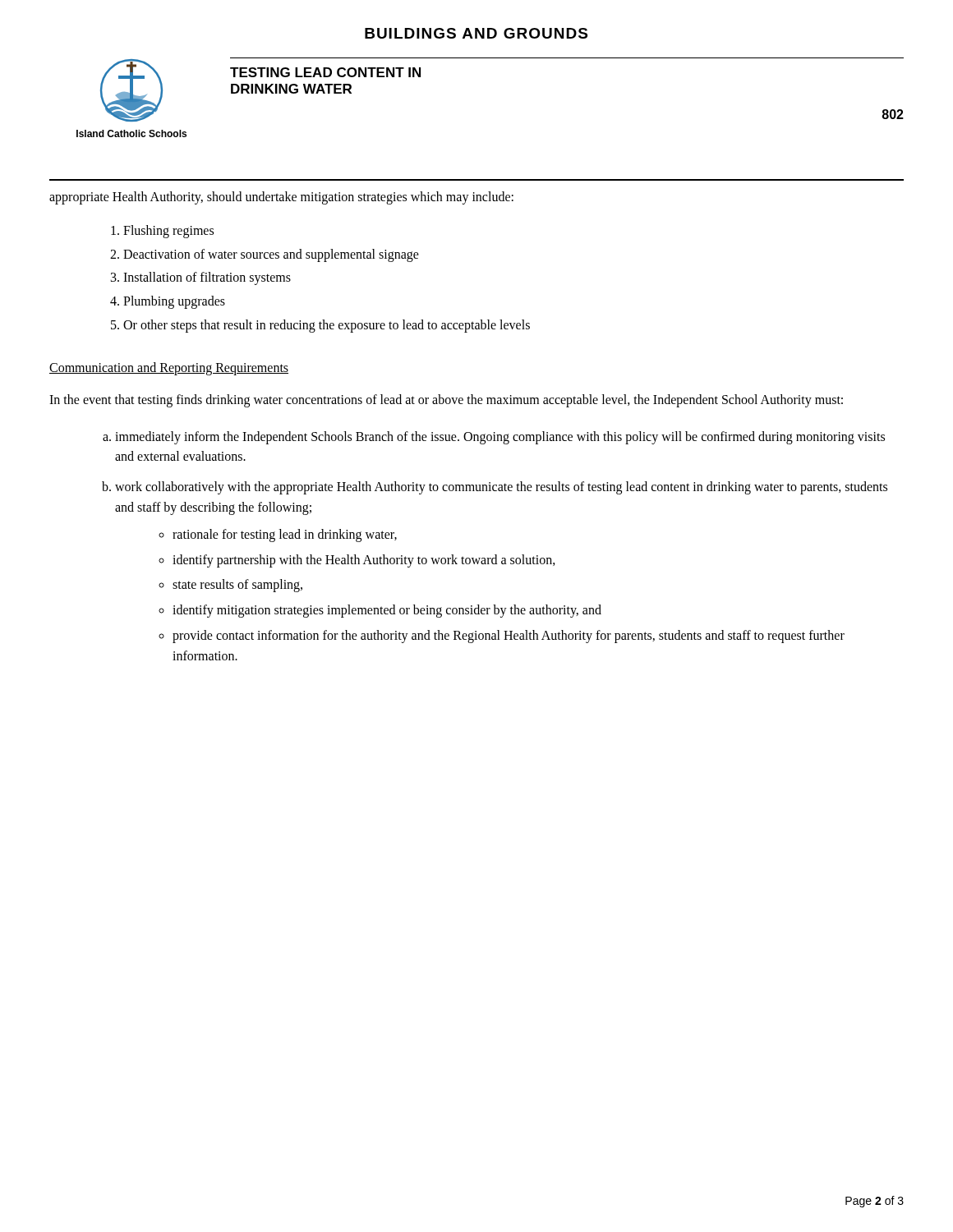Select the list item containing "Flushing regimes"
This screenshot has height=1232, width=953.
coord(169,230)
